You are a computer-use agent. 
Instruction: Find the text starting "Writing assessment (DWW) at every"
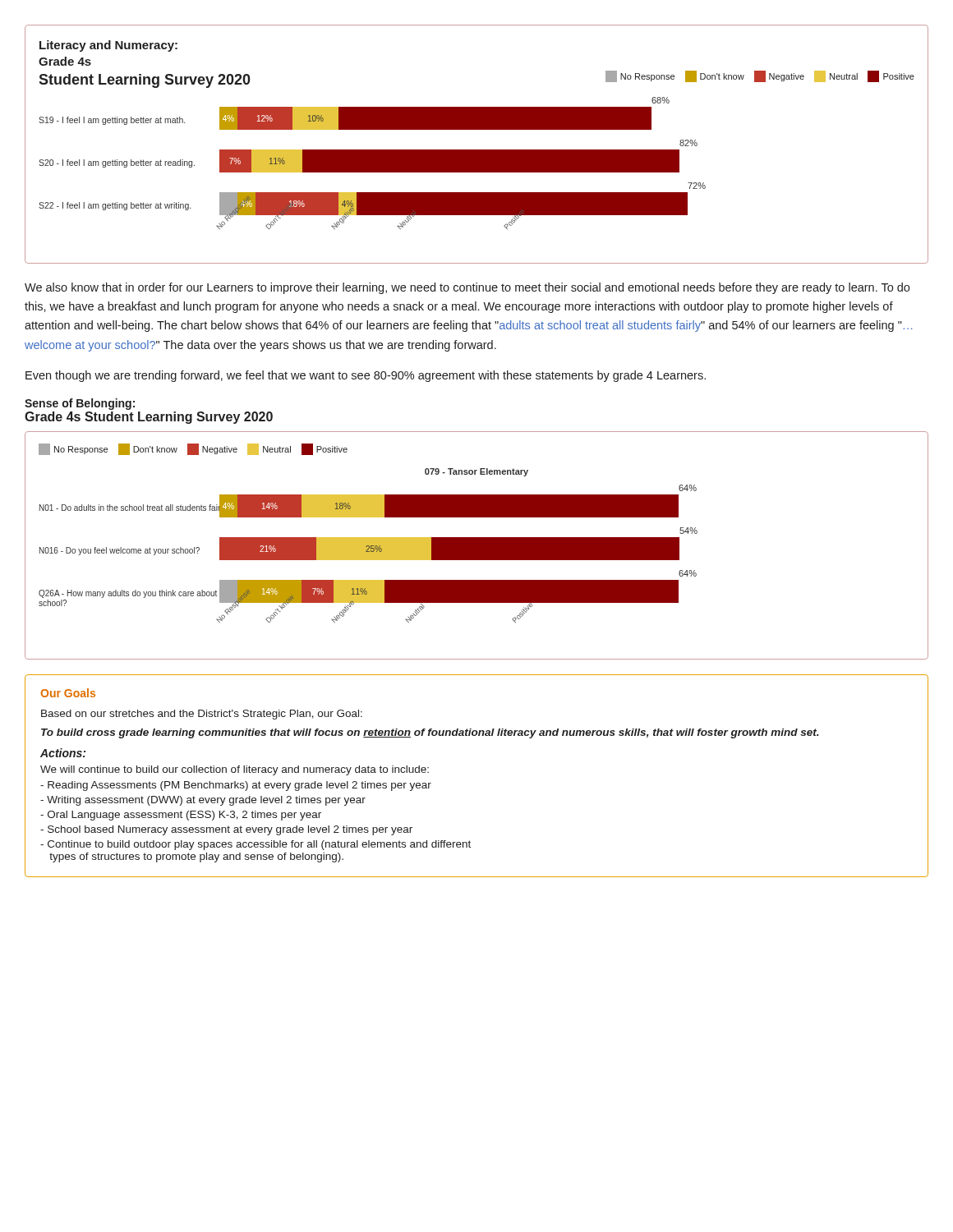coord(203,799)
